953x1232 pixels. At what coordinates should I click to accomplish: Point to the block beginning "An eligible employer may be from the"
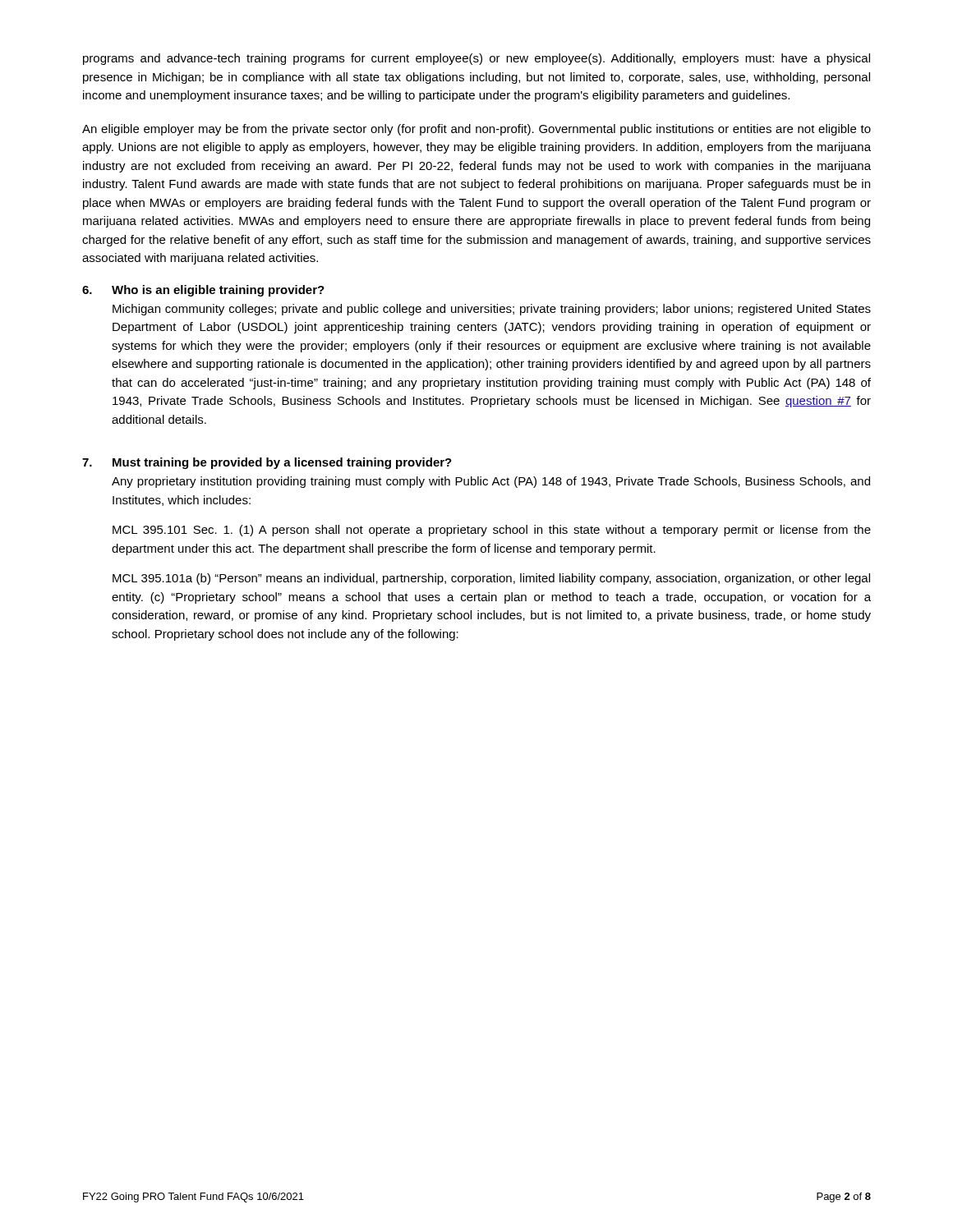pyautogui.click(x=476, y=193)
